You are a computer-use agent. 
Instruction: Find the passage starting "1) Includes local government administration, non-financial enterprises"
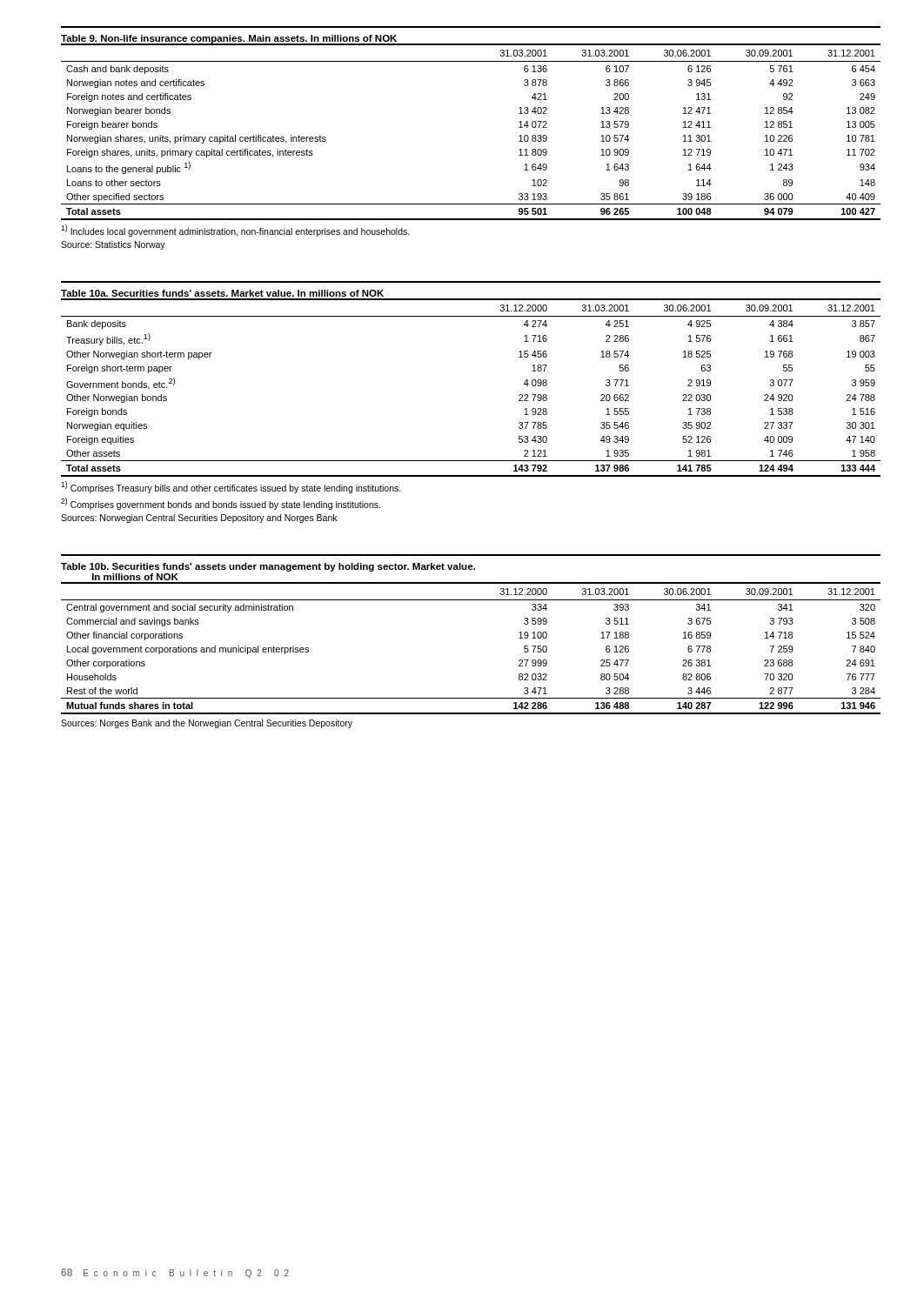pyautogui.click(x=235, y=230)
